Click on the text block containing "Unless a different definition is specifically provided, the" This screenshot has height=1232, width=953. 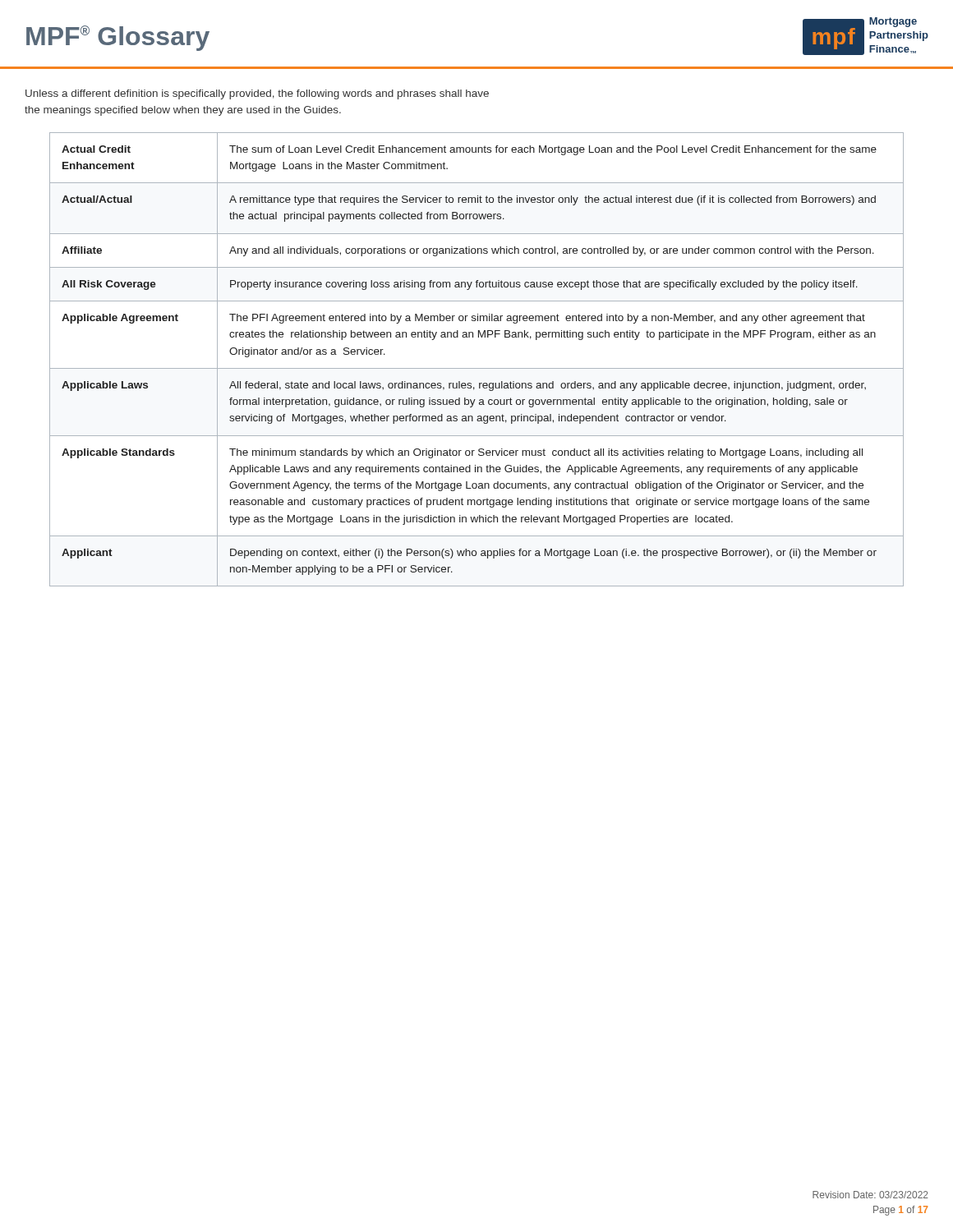click(257, 102)
